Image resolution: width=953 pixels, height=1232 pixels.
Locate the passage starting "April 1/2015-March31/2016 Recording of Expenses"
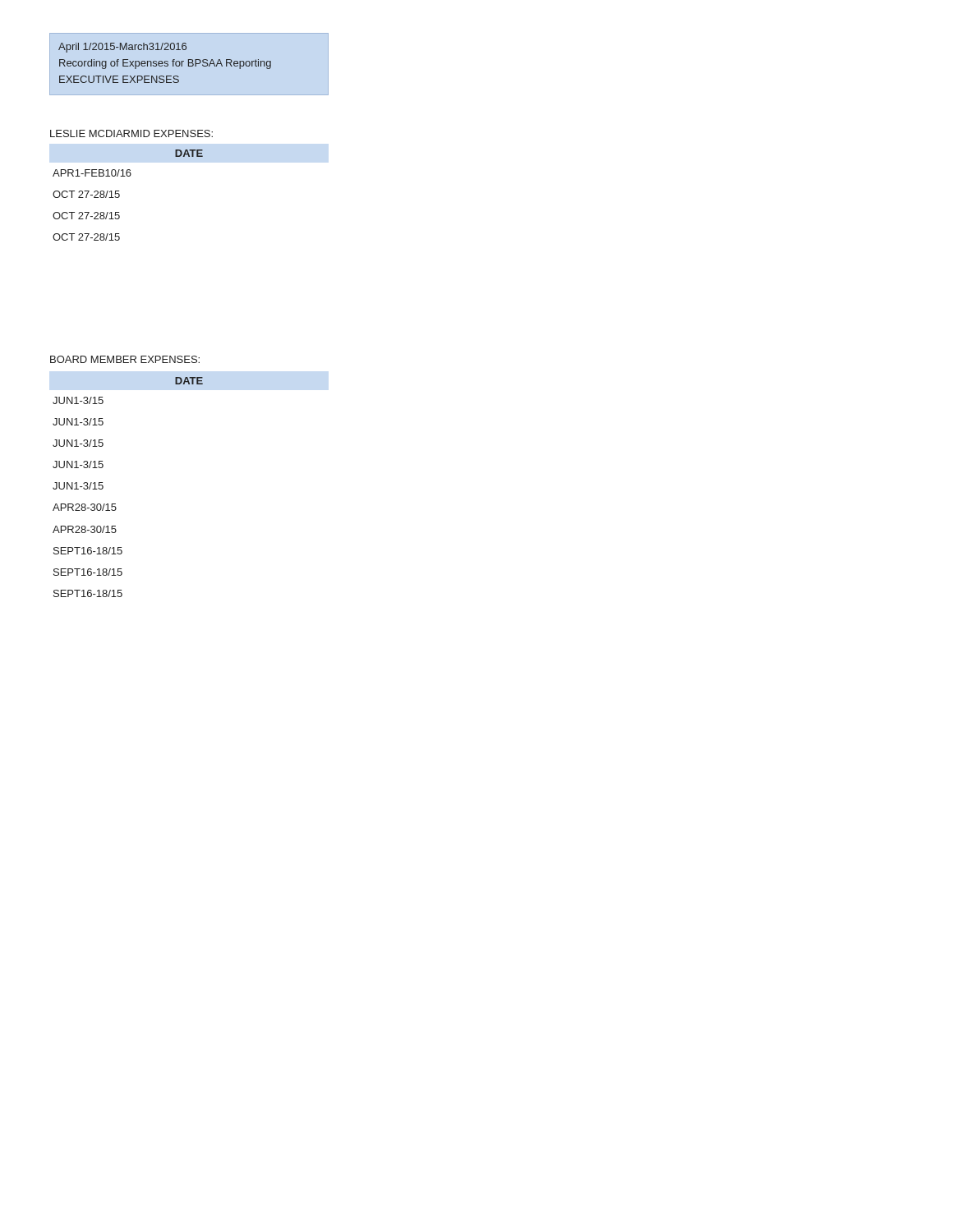point(189,63)
